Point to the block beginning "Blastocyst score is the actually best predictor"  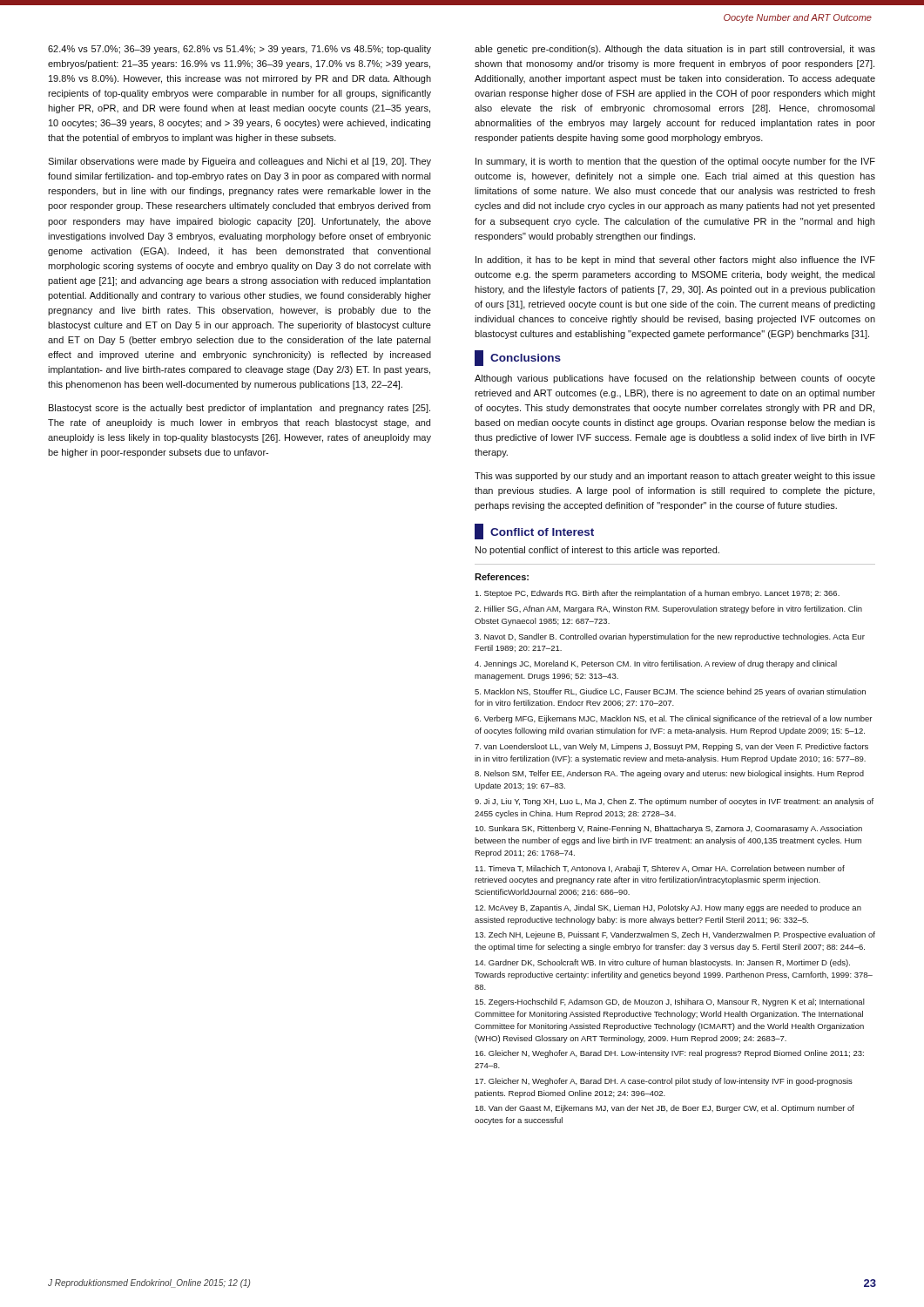click(x=239, y=430)
